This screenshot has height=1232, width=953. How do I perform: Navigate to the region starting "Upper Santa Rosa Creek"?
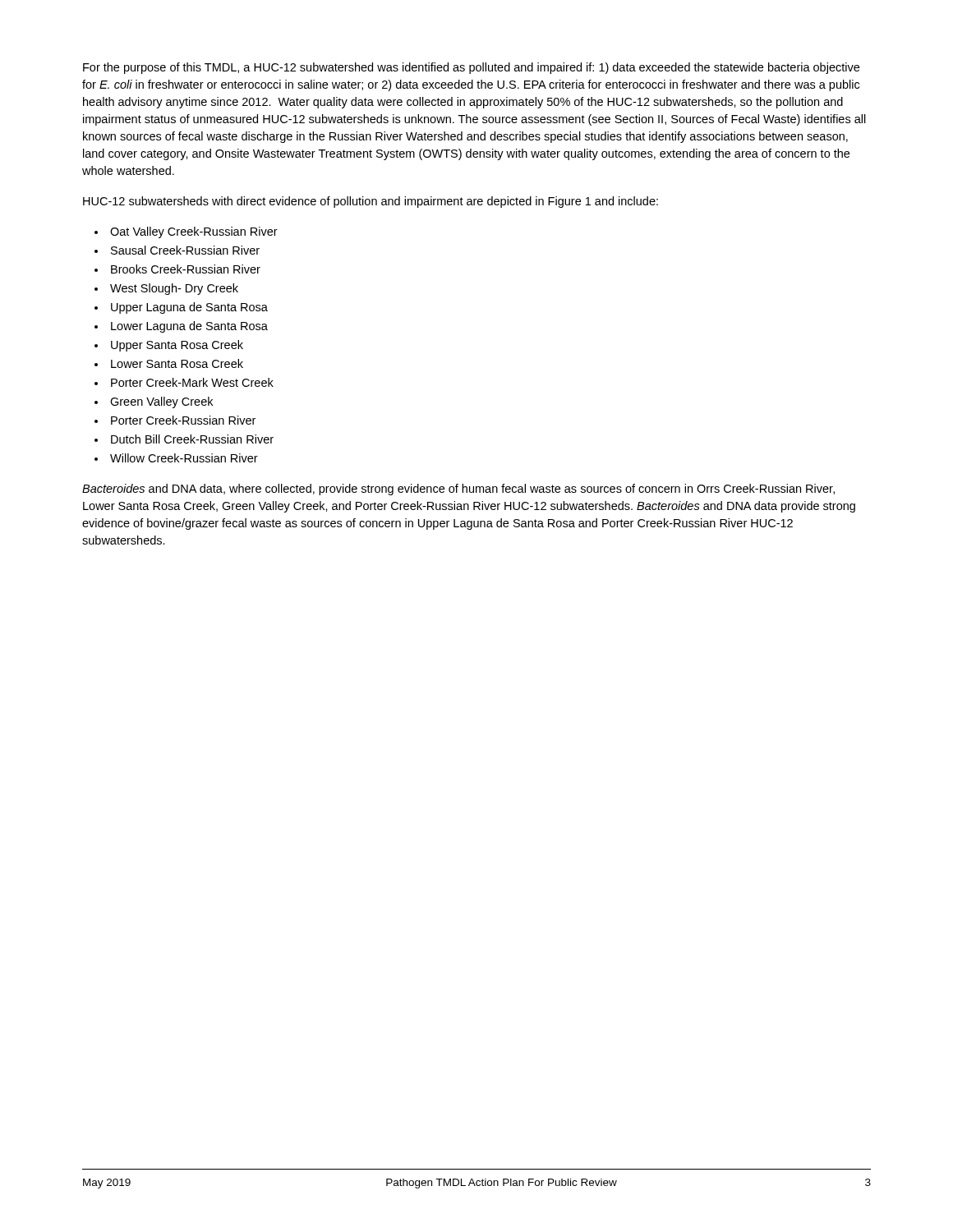coord(177,346)
